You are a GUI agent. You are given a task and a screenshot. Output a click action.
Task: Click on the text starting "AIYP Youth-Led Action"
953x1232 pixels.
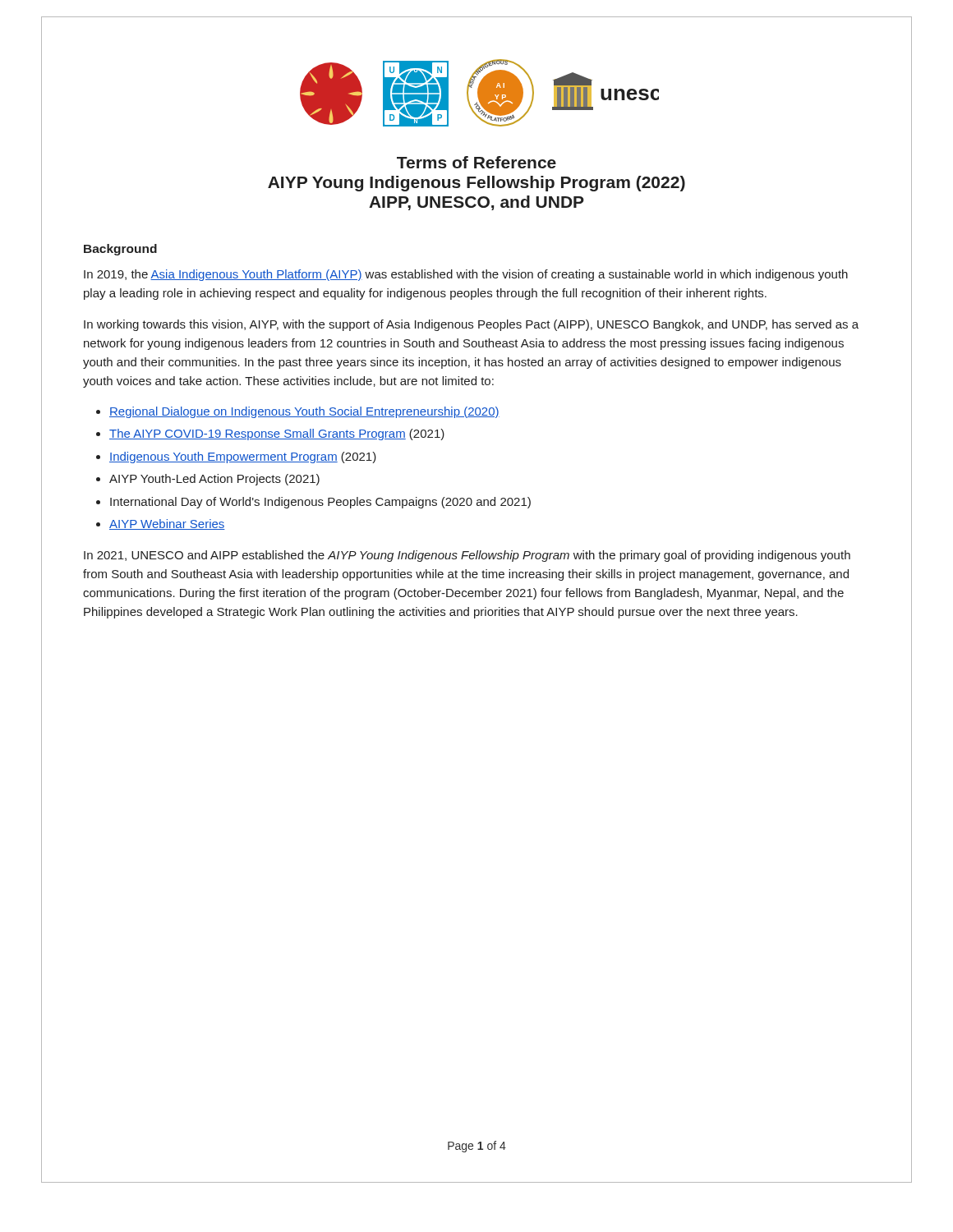(x=215, y=478)
